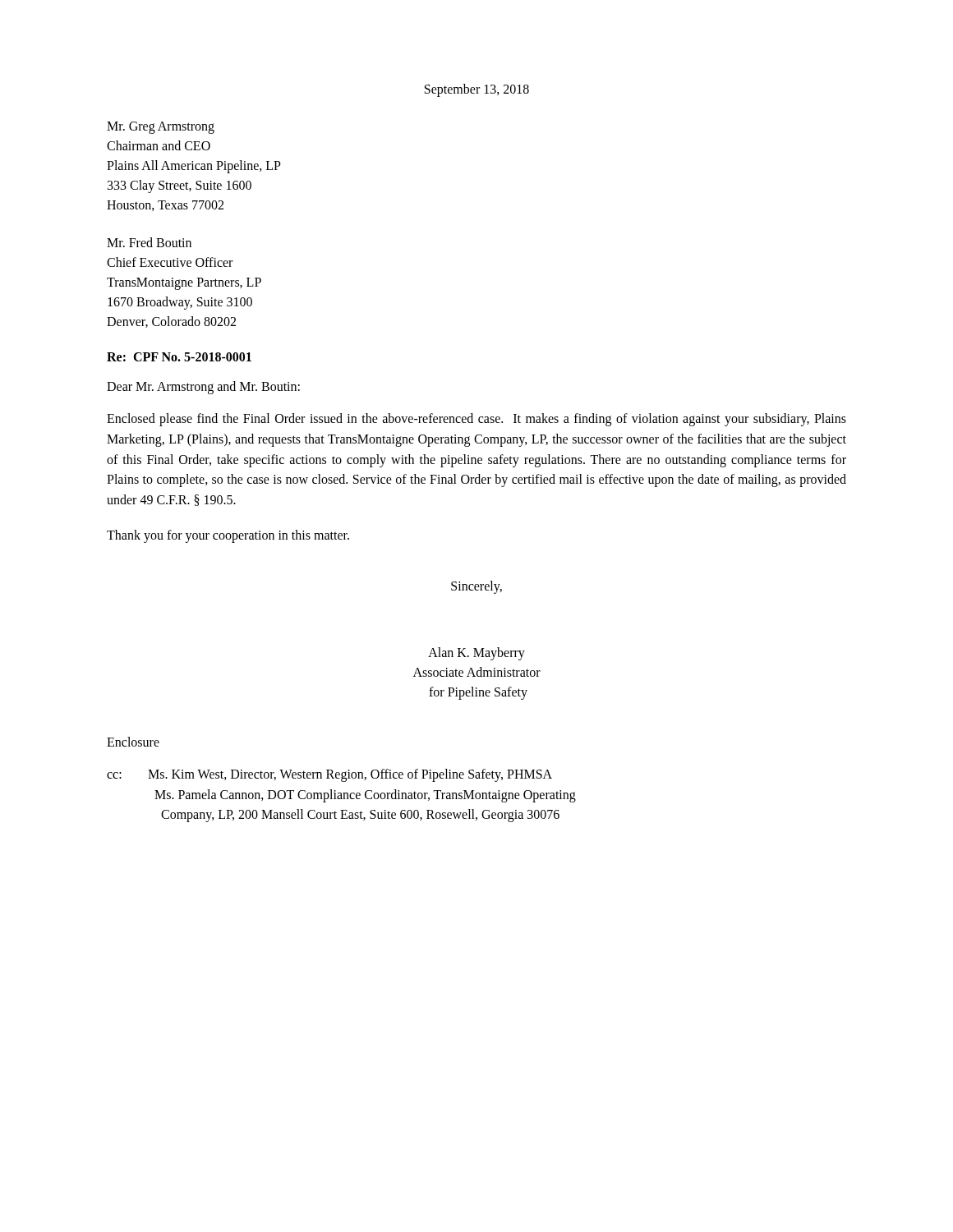Locate the block of text that opens with "cc:Ms. Kim West, Director, Western"
The width and height of the screenshot is (953, 1232).
[x=474, y=795]
